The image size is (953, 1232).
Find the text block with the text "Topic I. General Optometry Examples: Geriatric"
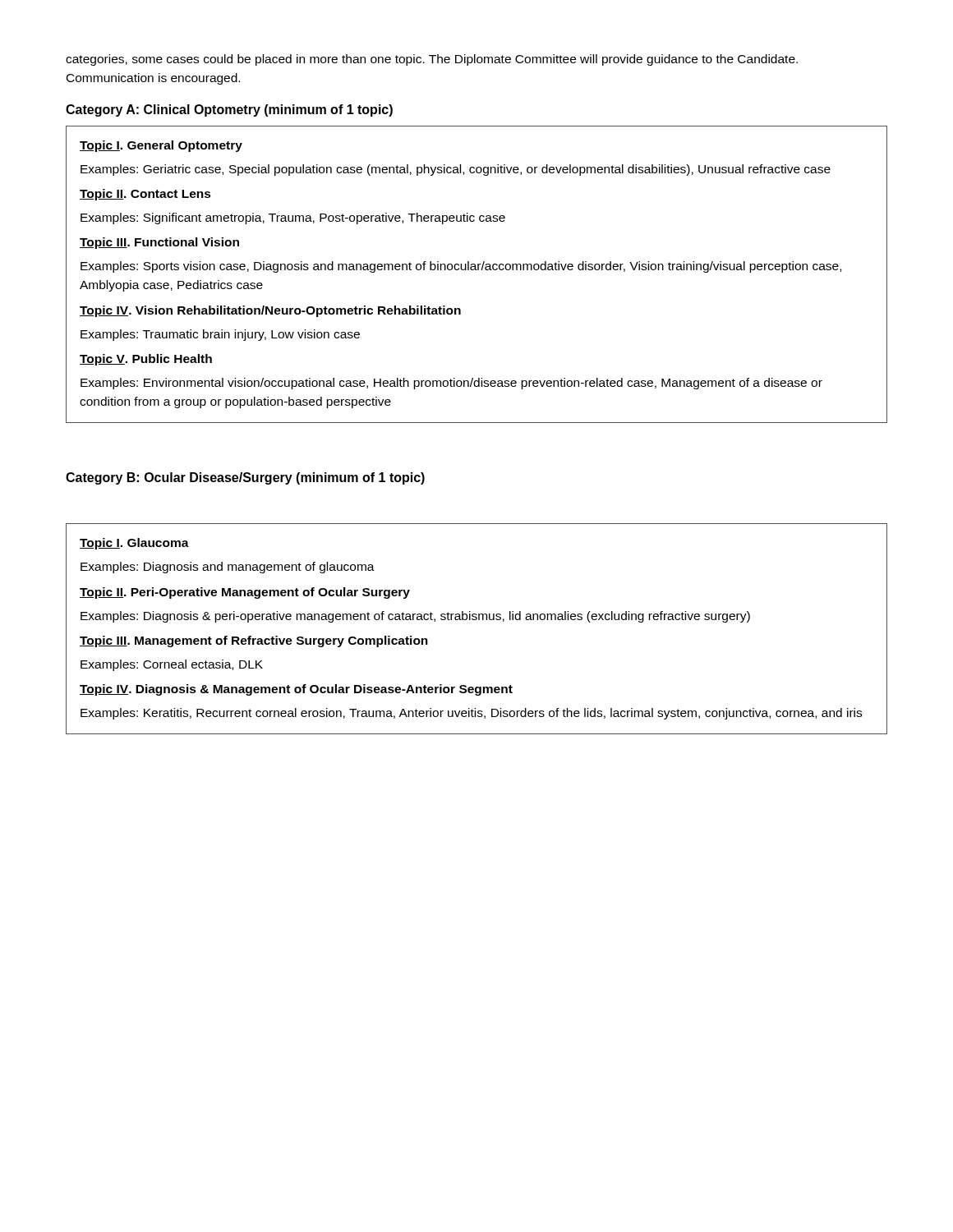click(476, 274)
